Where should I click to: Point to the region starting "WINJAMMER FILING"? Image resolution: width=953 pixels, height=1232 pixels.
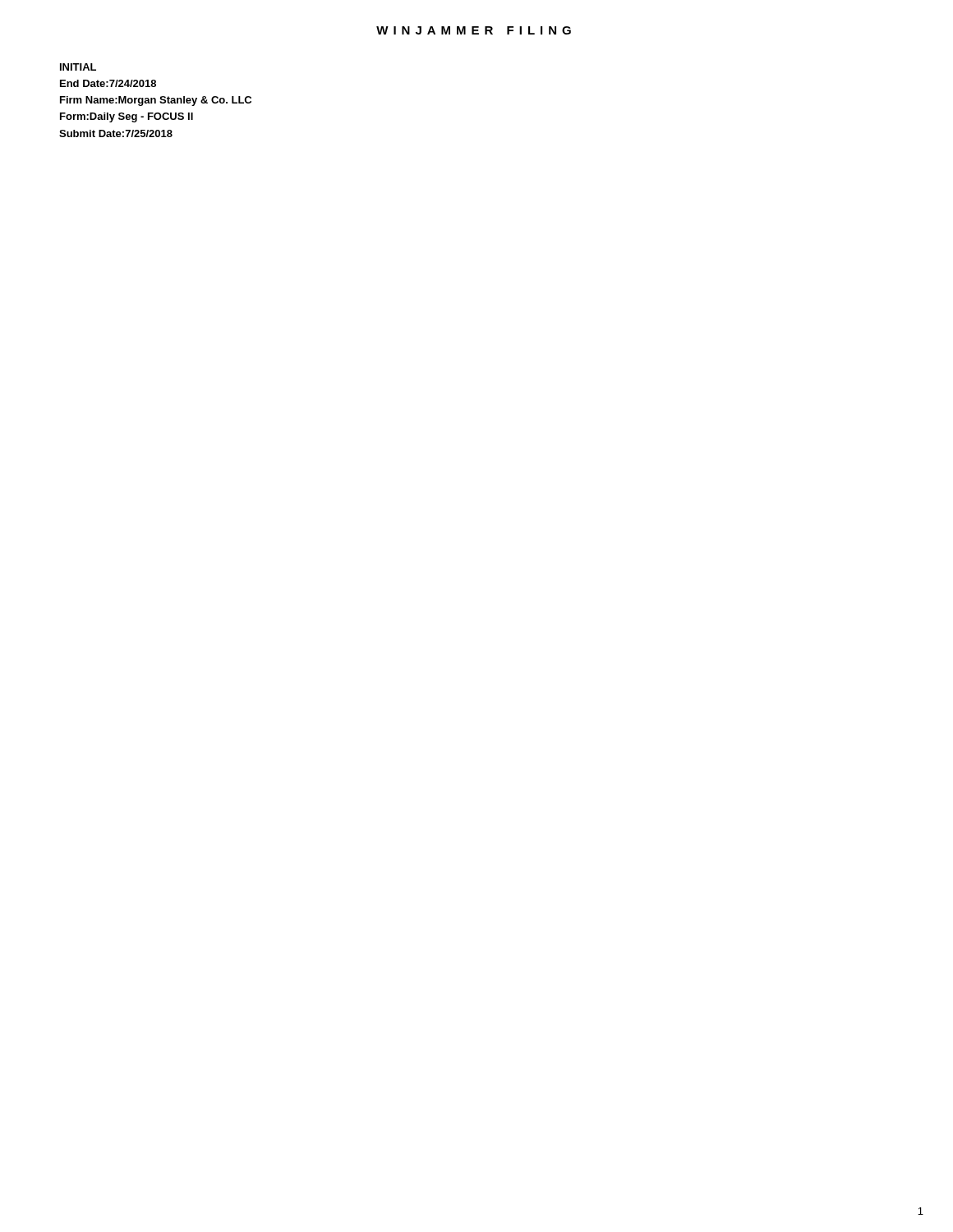click(476, 30)
